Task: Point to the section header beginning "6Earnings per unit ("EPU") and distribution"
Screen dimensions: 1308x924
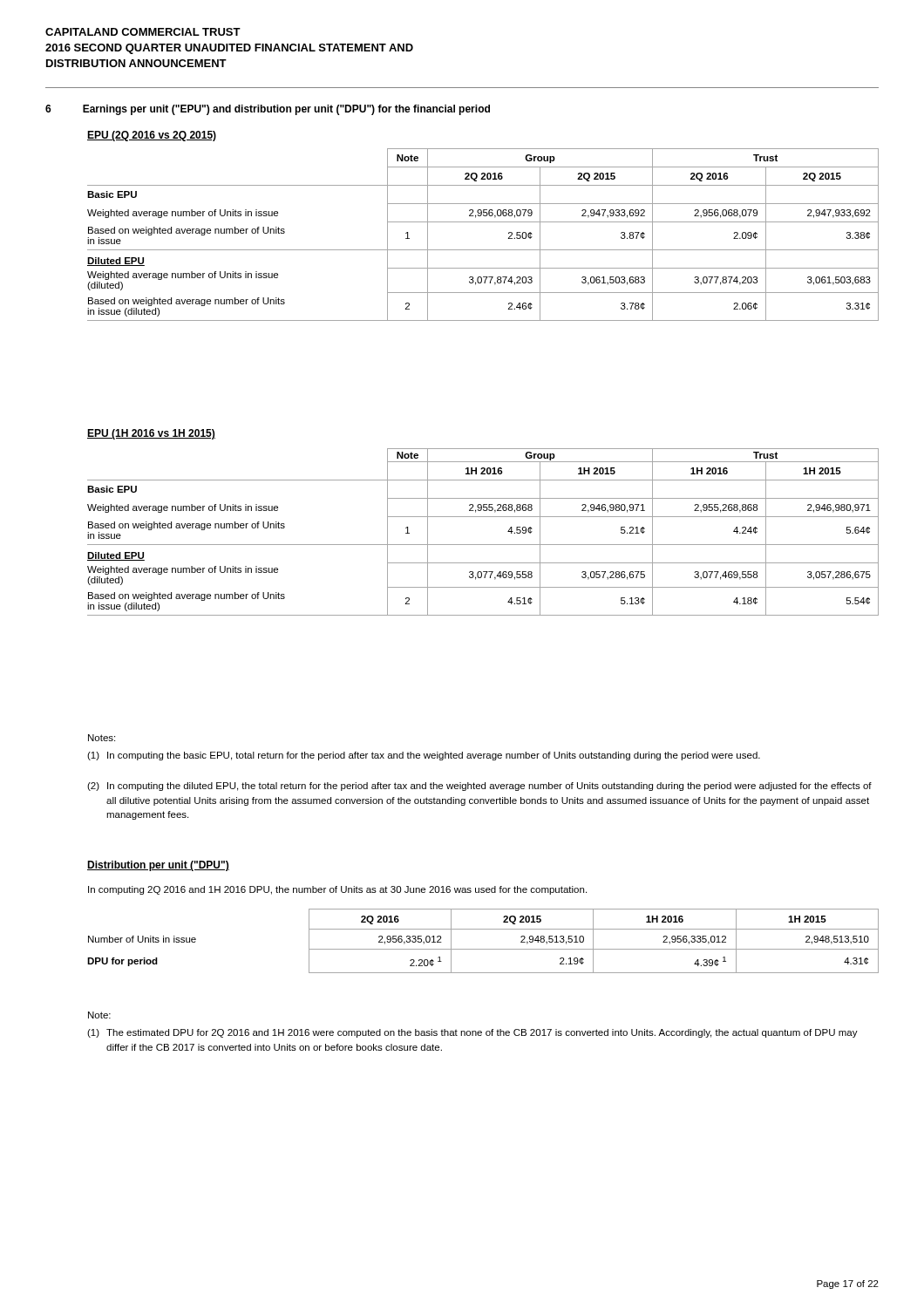Action: (x=268, y=109)
